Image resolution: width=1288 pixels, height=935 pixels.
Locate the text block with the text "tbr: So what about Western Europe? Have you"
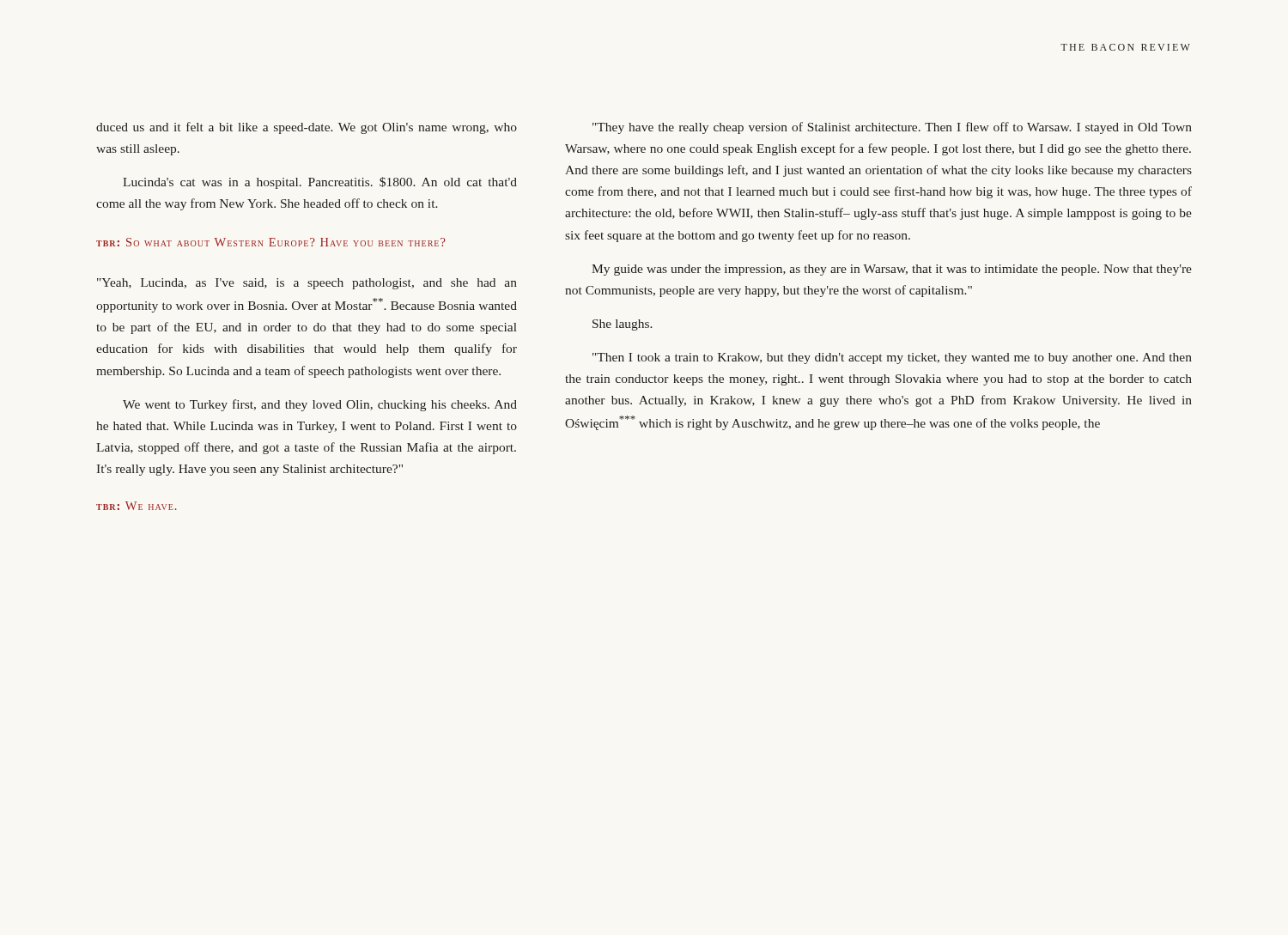point(271,242)
